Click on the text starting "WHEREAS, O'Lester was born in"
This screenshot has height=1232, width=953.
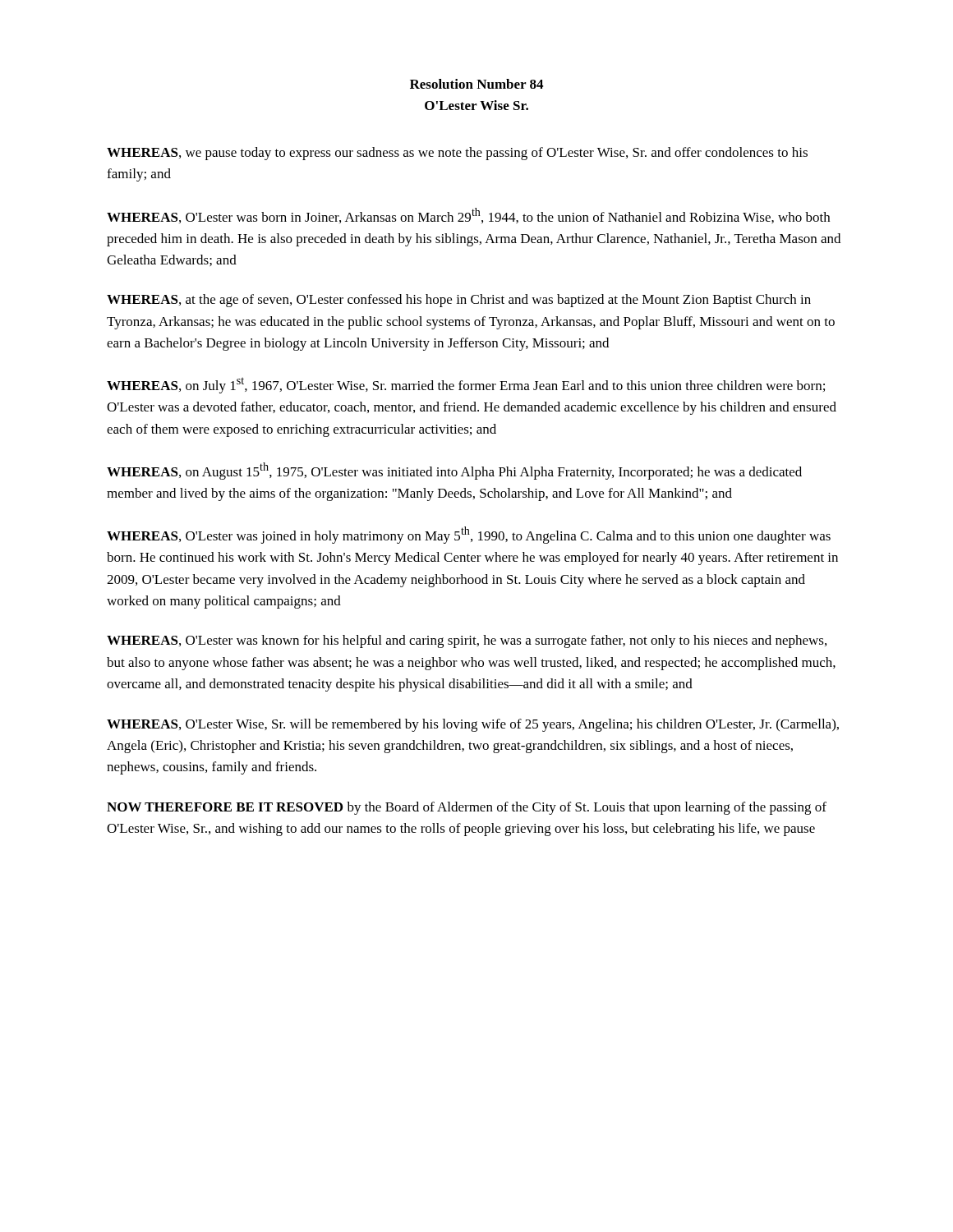474,236
